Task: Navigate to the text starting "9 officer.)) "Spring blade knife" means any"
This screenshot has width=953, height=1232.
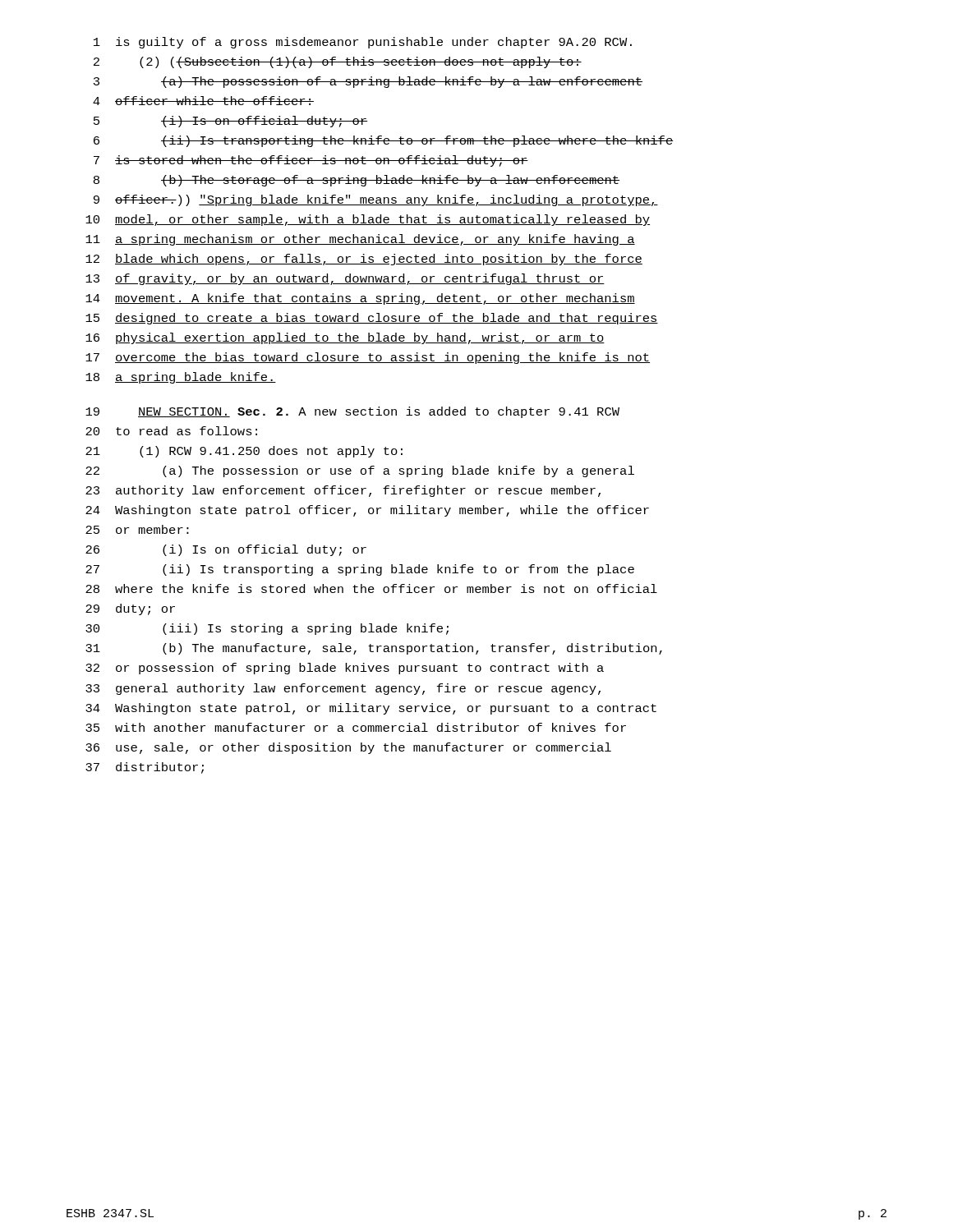Action: (x=476, y=201)
